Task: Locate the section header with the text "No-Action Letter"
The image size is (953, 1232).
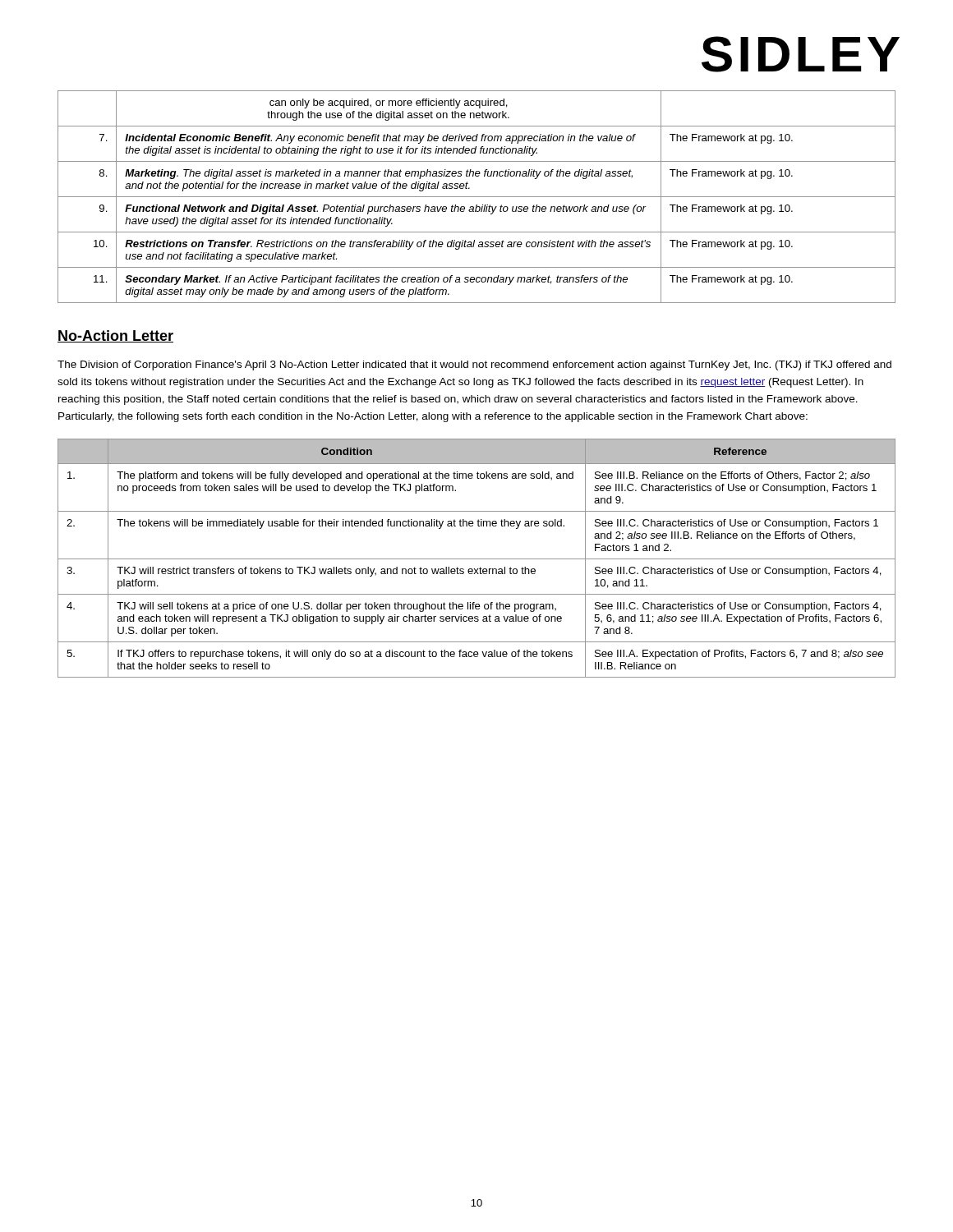Action: point(115,336)
